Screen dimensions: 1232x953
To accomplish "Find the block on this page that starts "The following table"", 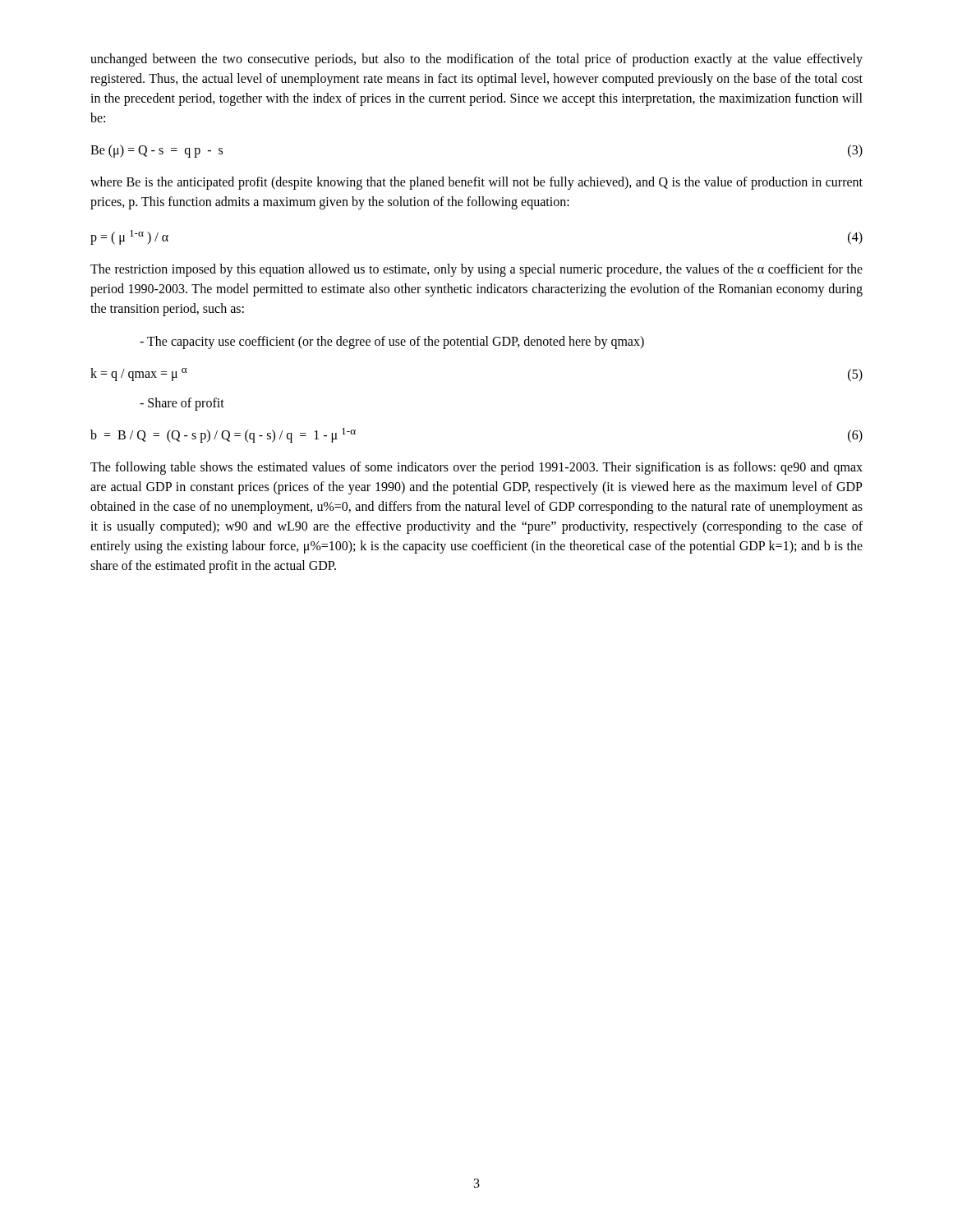I will tap(476, 517).
